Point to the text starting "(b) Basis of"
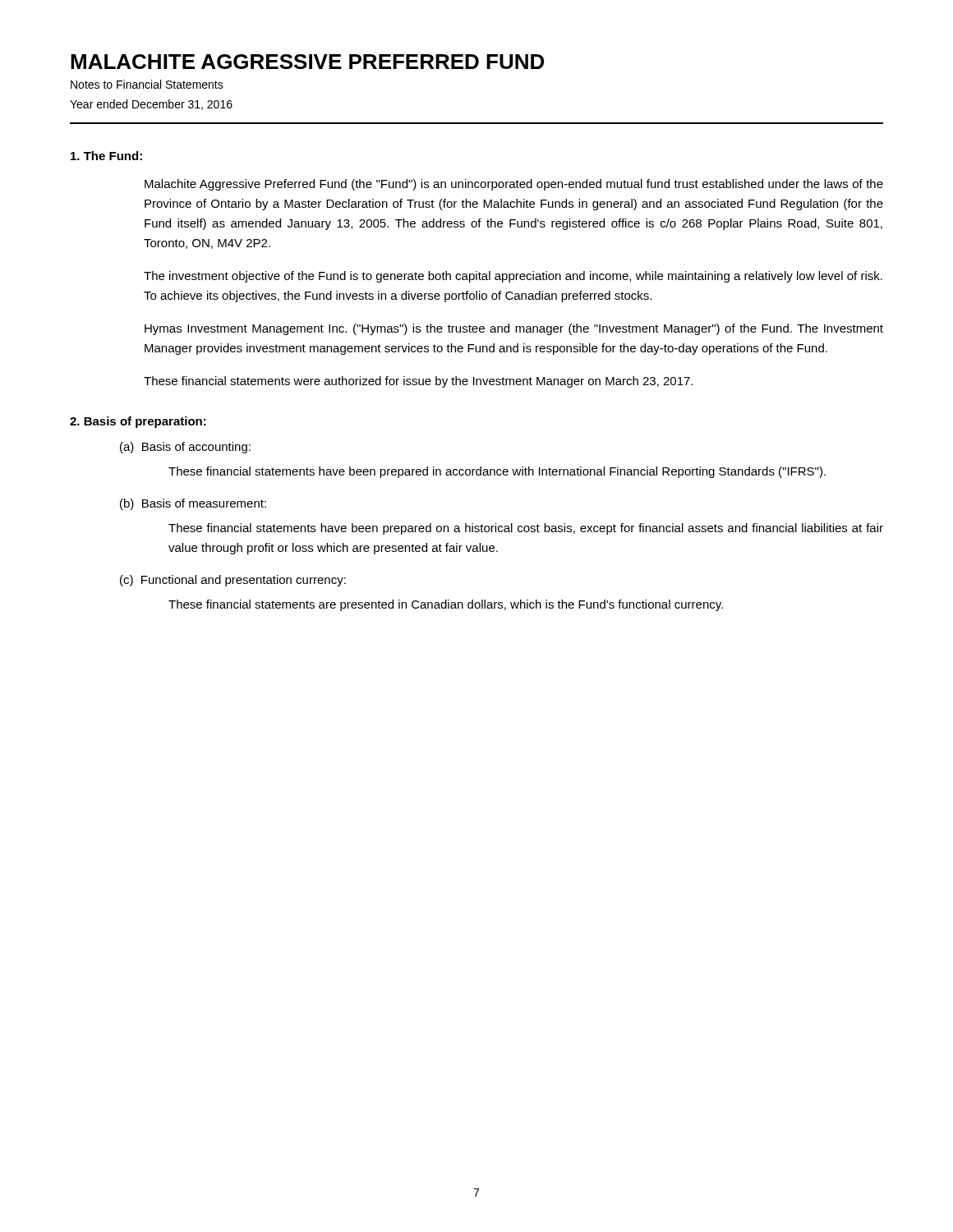The image size is (953, 1232). click(x=193, y=503)
